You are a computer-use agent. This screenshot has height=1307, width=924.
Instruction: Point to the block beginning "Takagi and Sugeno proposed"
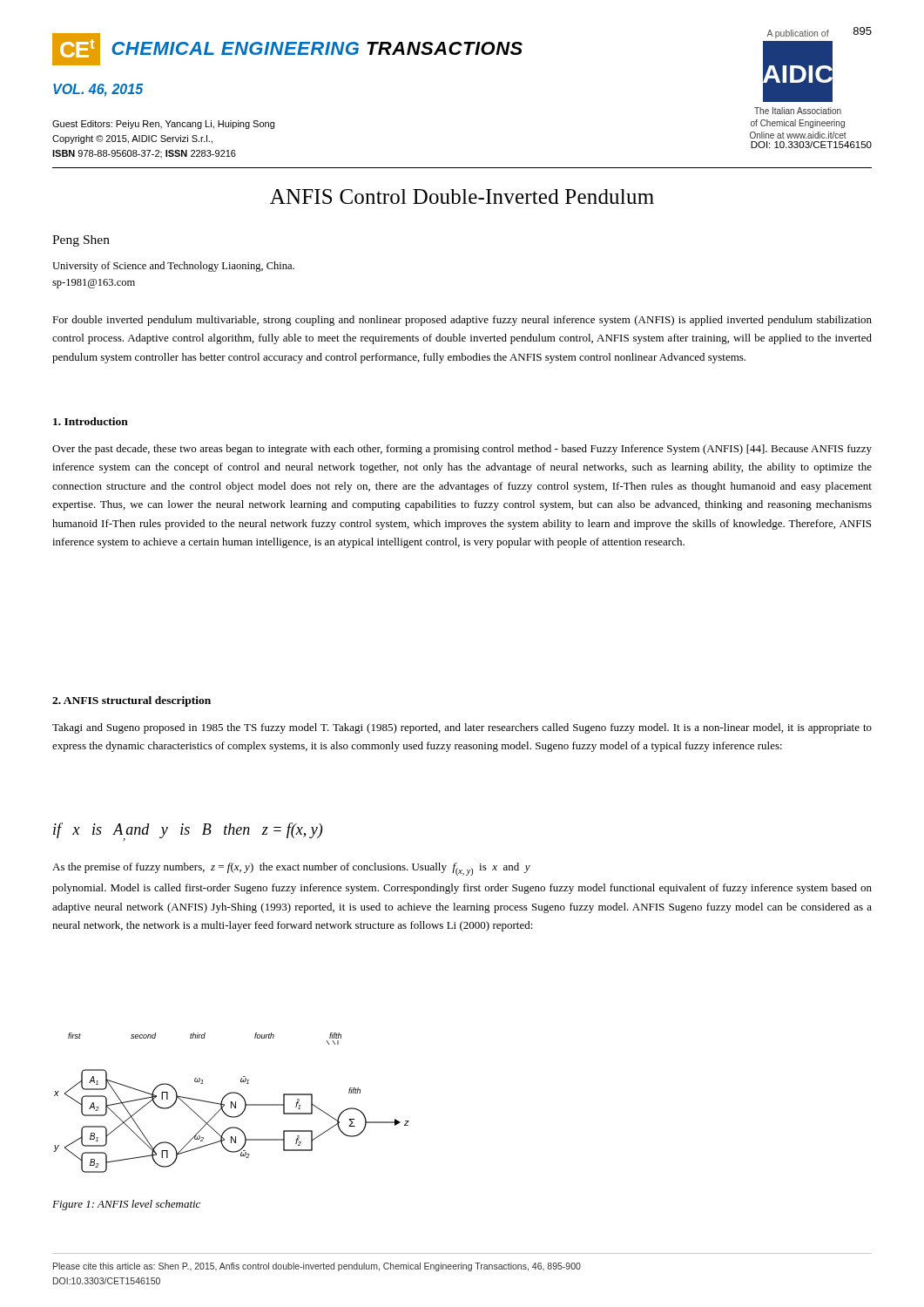[462, 736]
